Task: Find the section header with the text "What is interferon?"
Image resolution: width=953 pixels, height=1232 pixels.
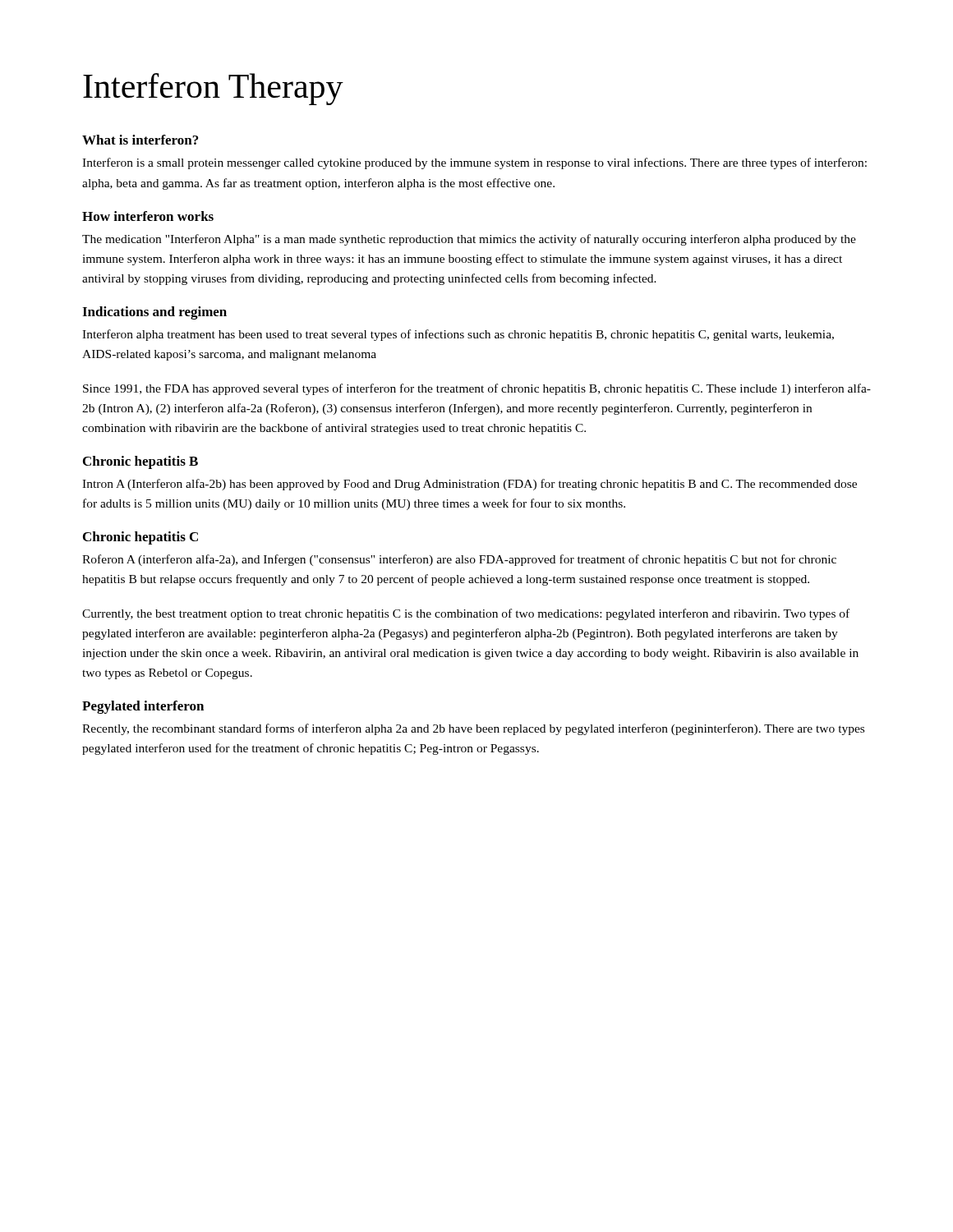Action: click(x=140, y=140)
